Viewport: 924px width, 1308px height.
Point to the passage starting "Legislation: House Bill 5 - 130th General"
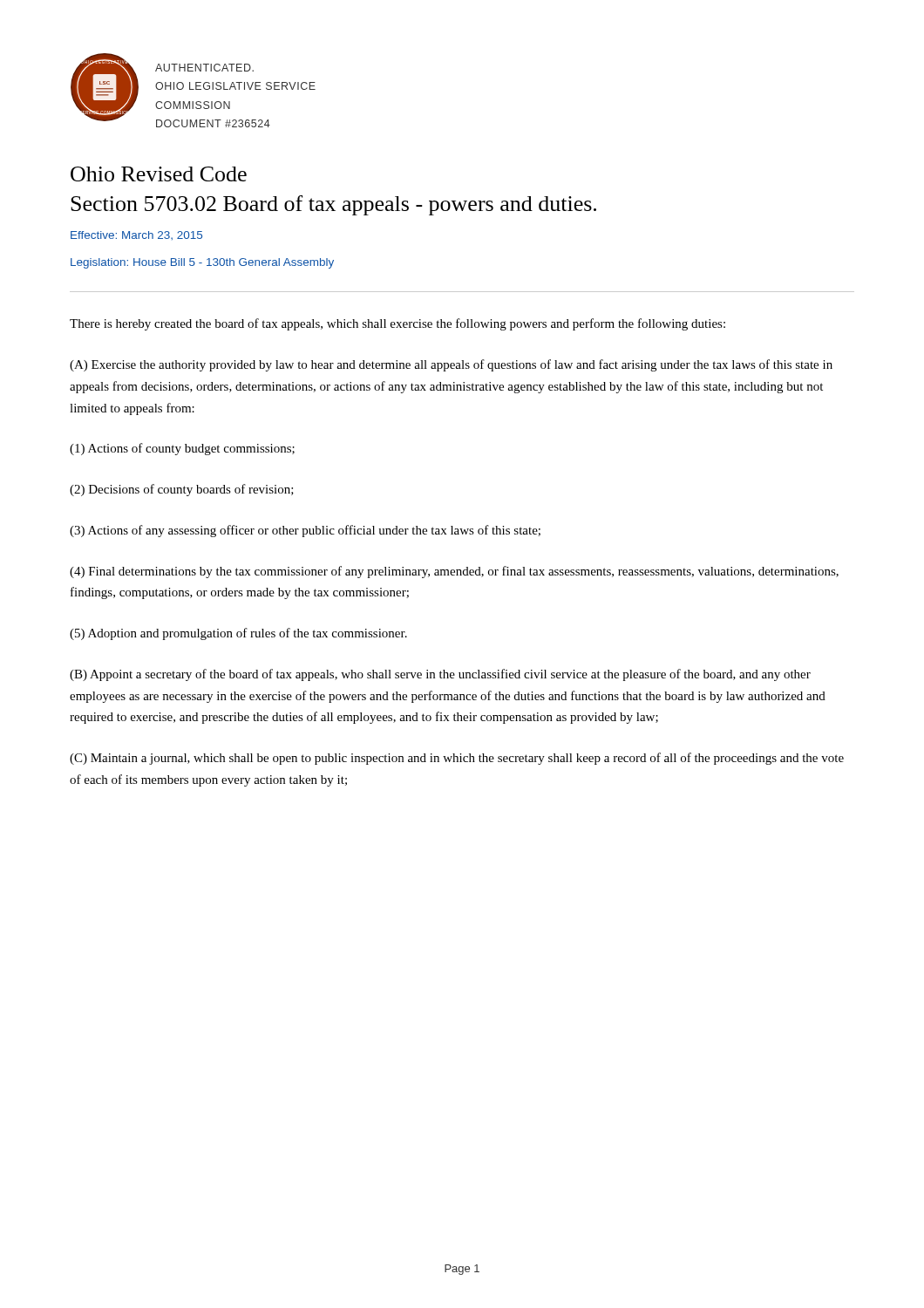(202, 262)
